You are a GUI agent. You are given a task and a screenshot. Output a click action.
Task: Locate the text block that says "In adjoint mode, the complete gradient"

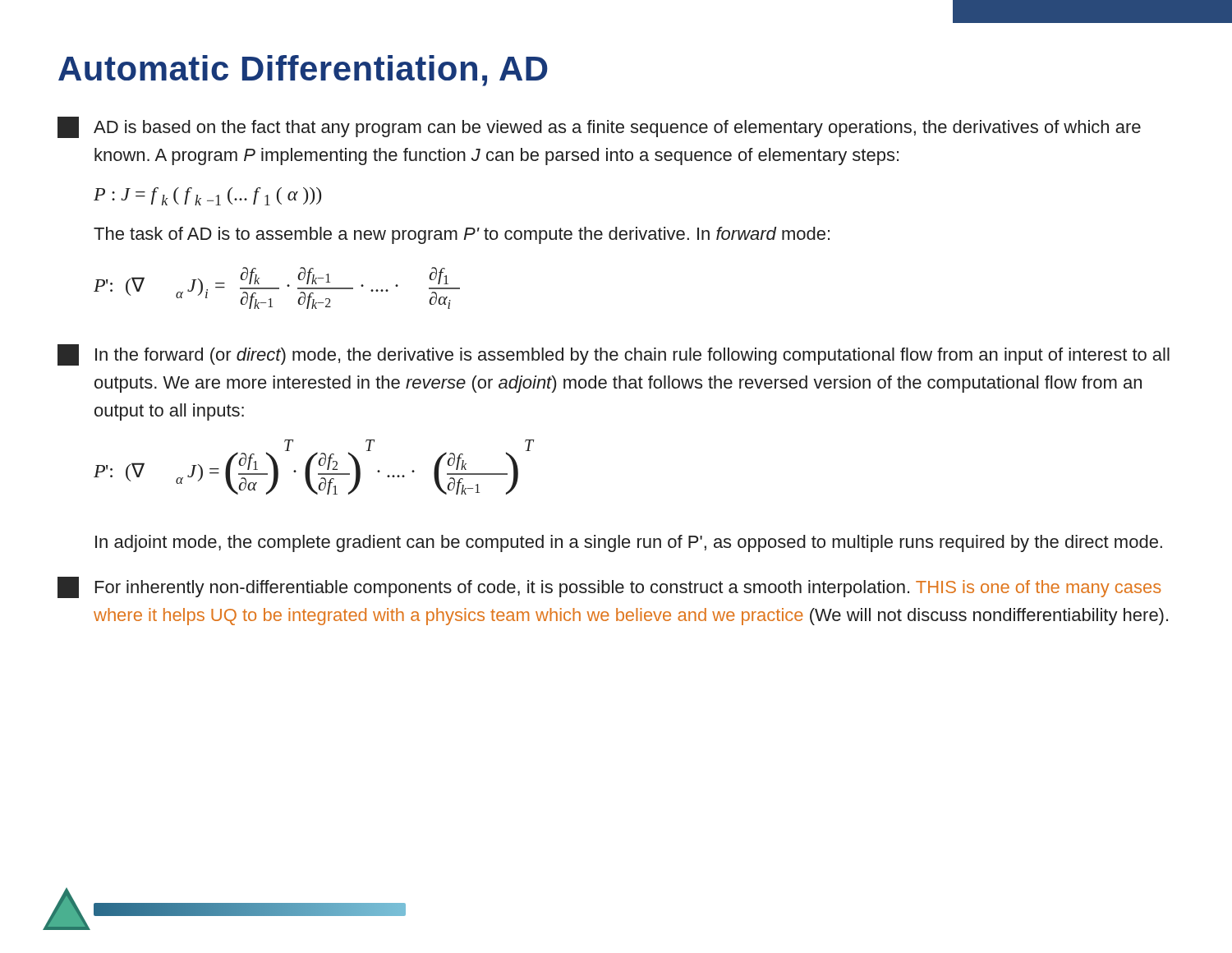click(629, 542)
